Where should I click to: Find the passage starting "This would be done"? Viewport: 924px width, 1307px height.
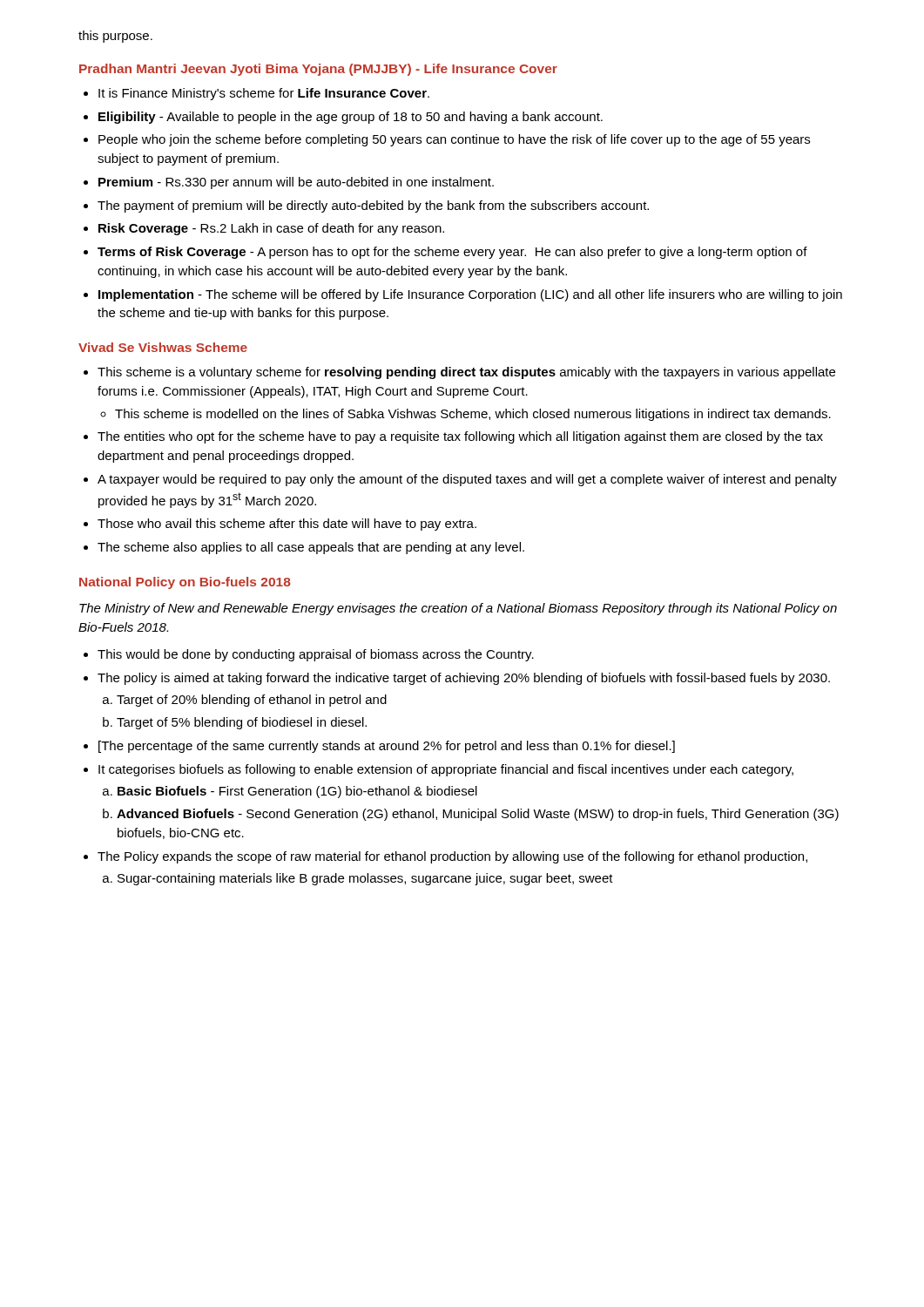tap(316, 654)
